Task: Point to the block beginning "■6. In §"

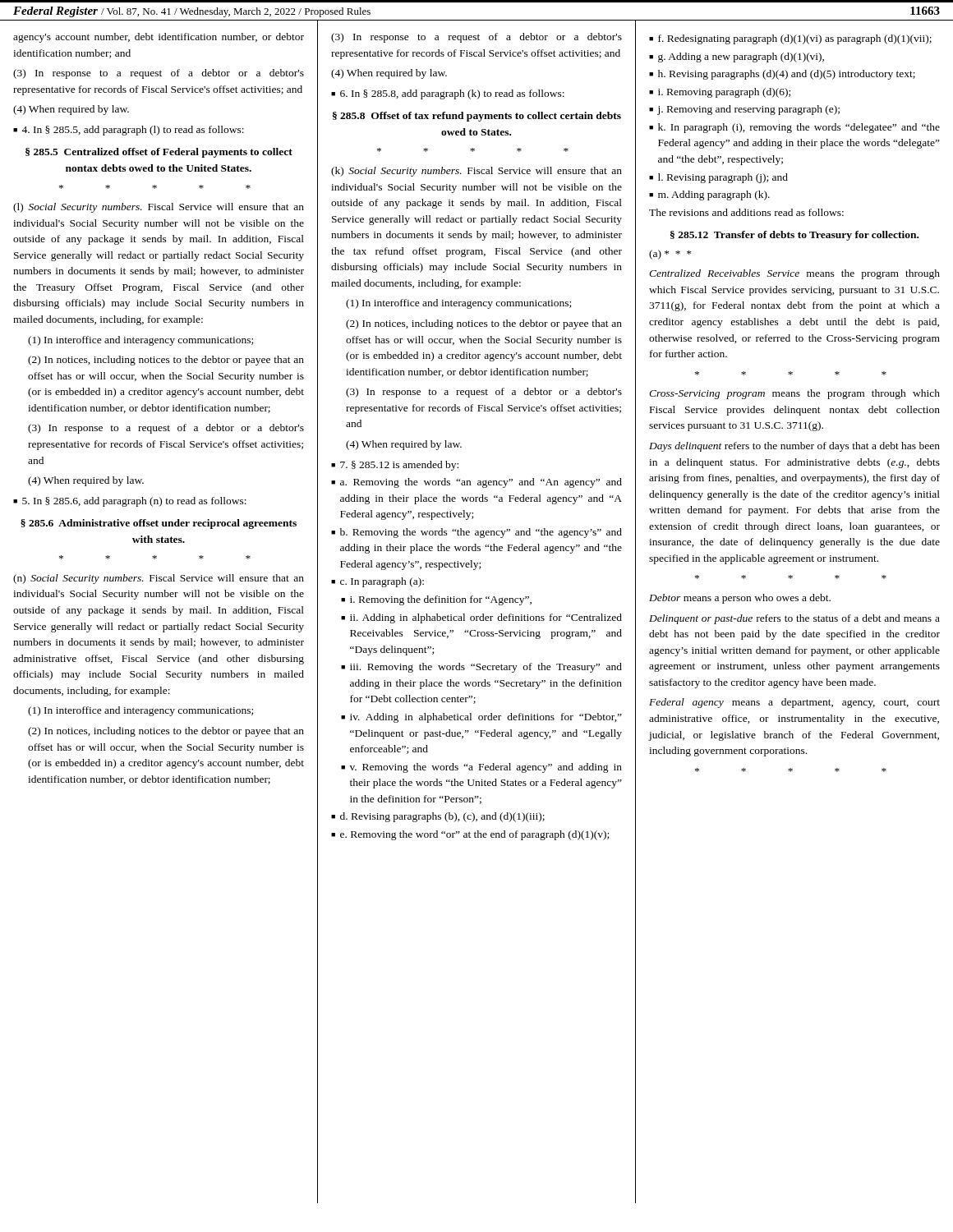Action: pos(476,93)
